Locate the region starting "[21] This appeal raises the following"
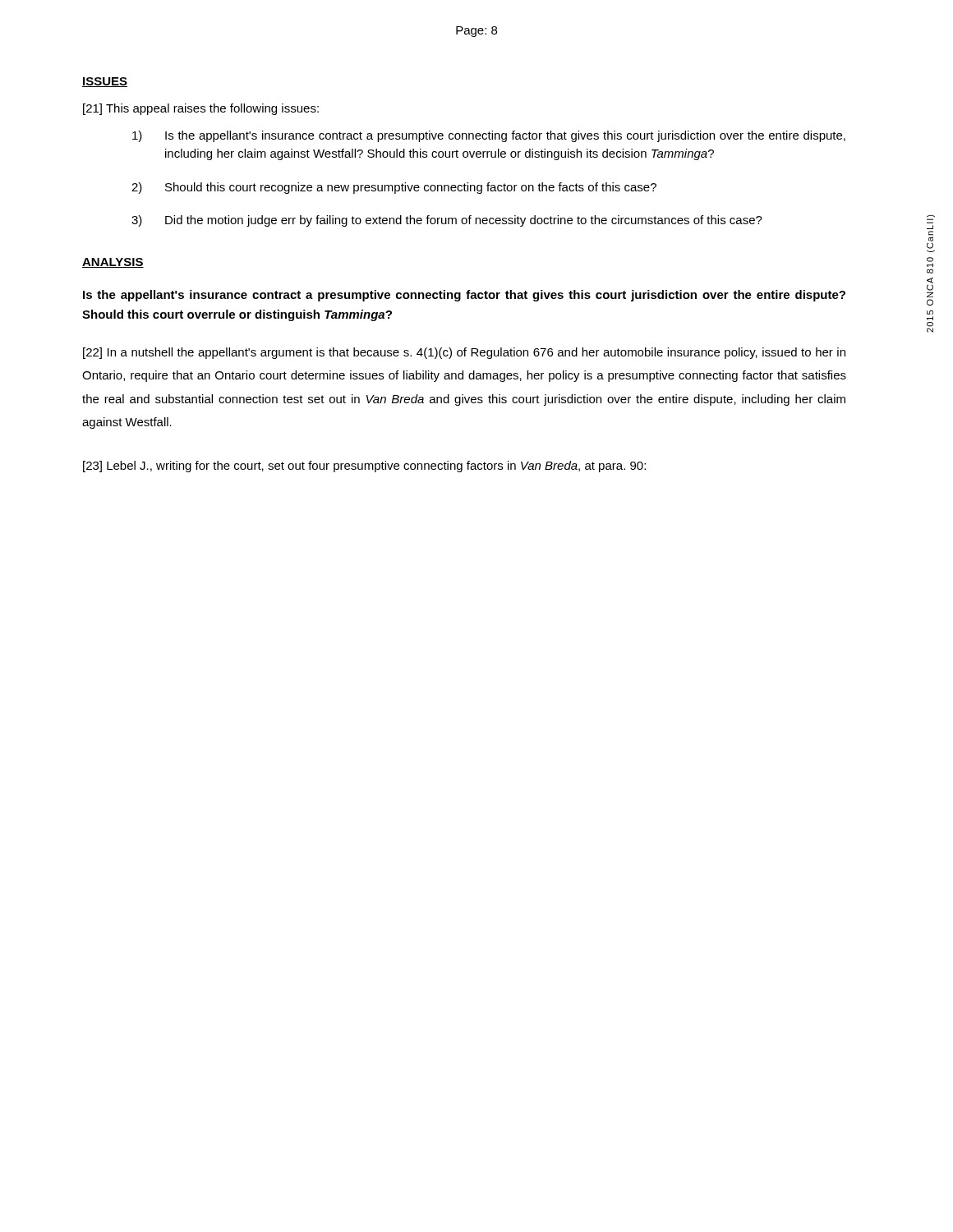This screenshot has height=1232, width=953. [201, 108]
